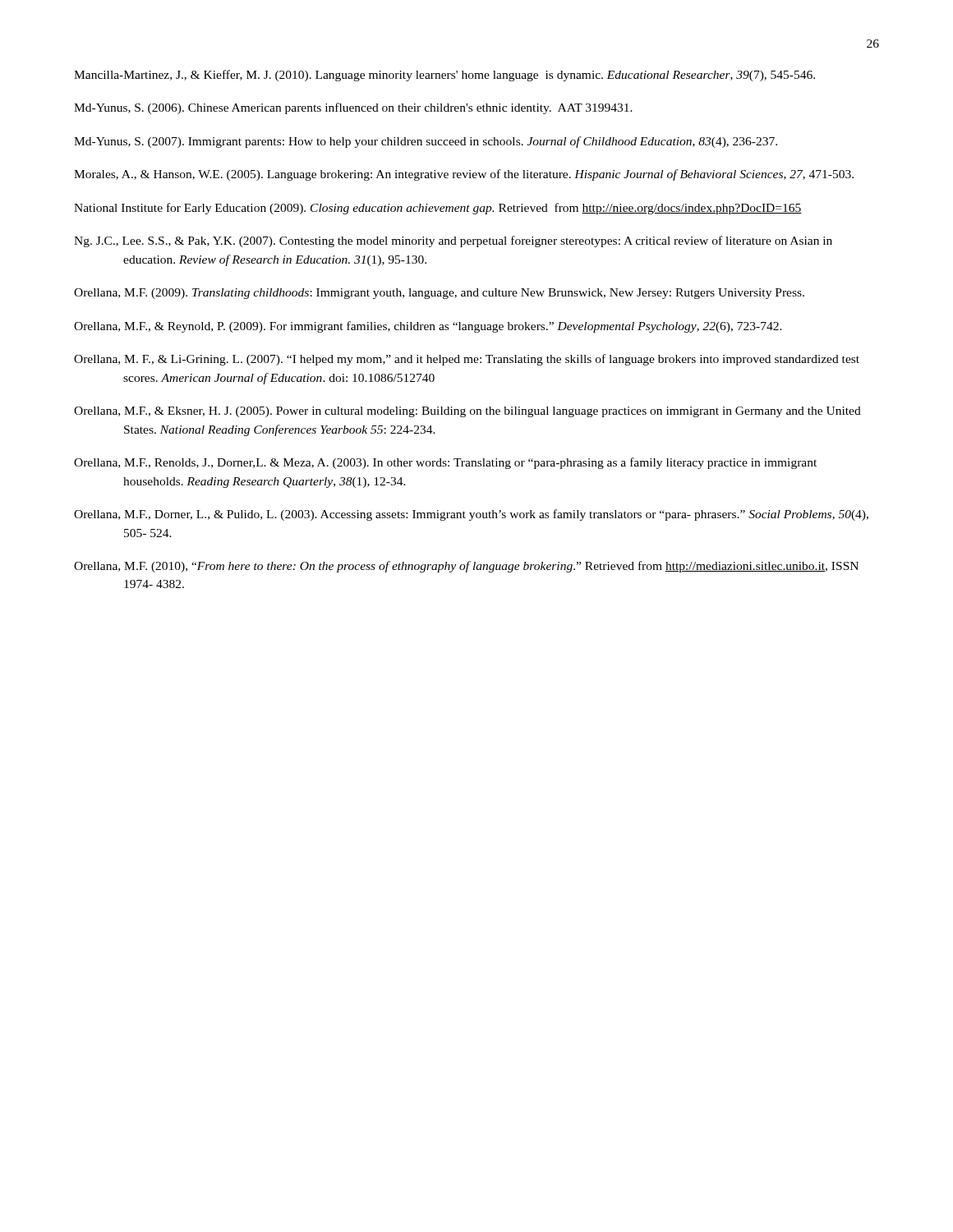This screenshot has height=1232, width=953.
Task: Click on the block starting "Orellana, M.F., & Eksner, H."
Action: 467,420
